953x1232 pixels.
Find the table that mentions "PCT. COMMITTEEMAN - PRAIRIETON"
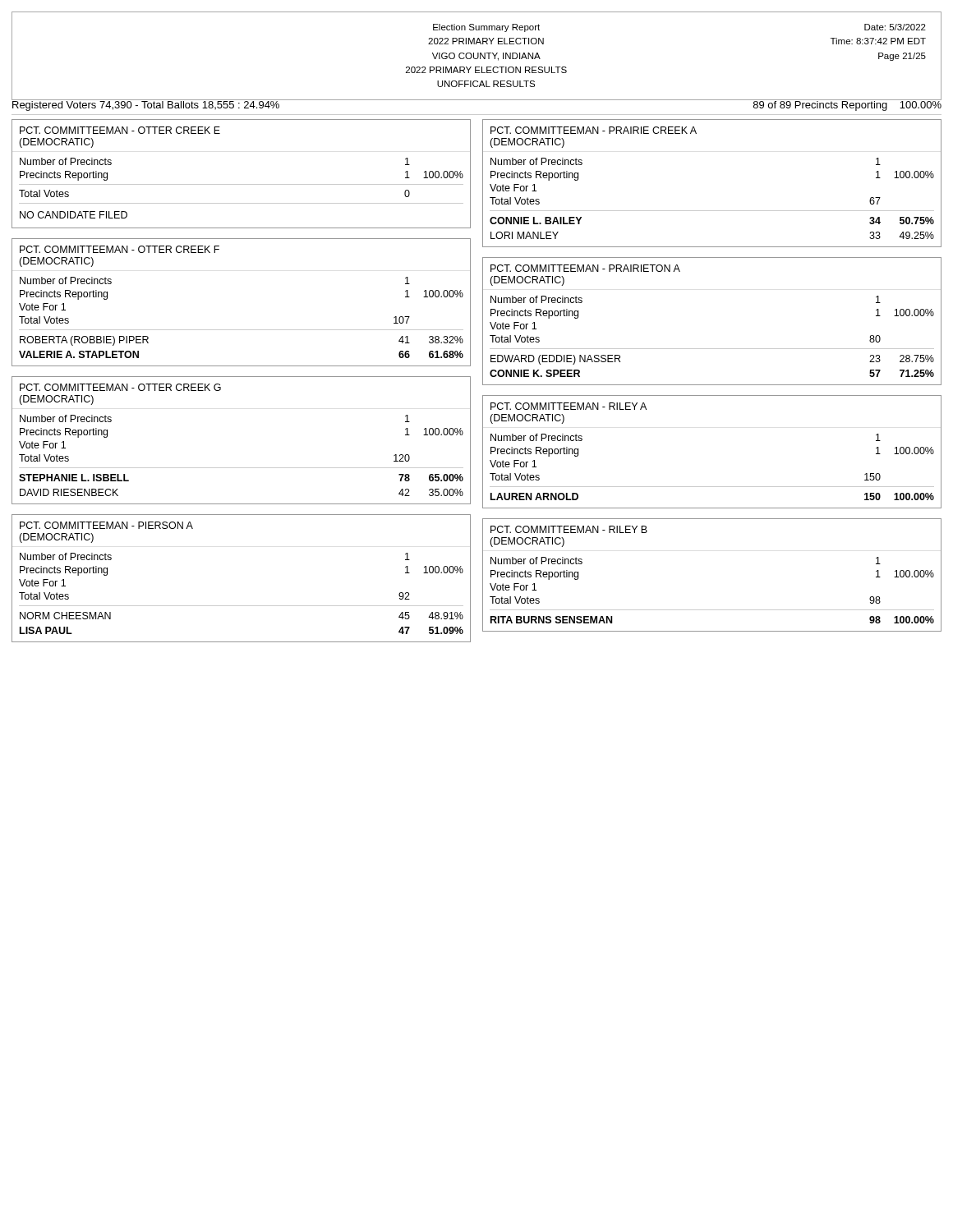(x=712, y=321)
